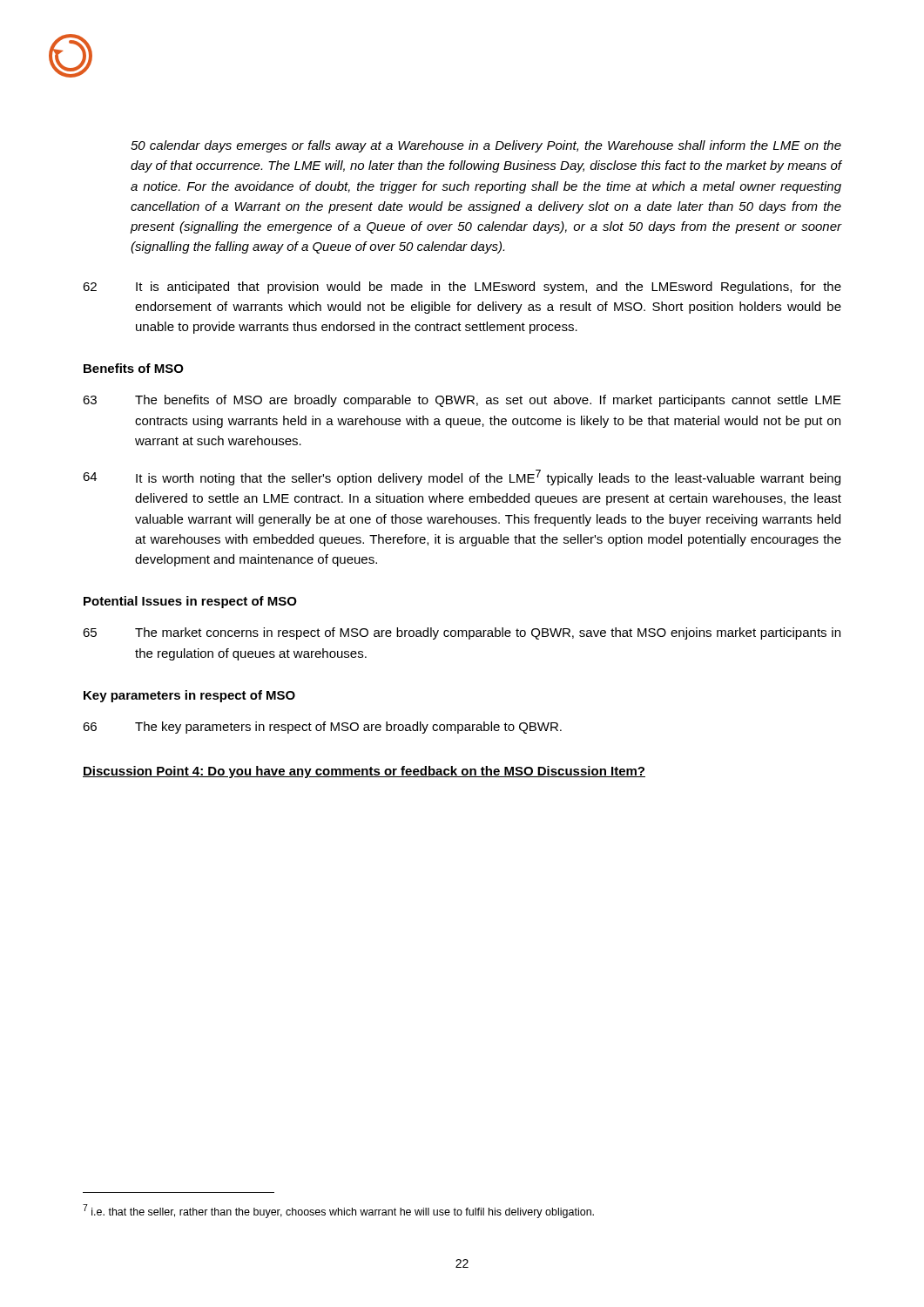Select the list item containing "65 The market concerns in respect of"
Image resolution: width=924 pixels, height=1307 pixels.
(x=462, y=643)
